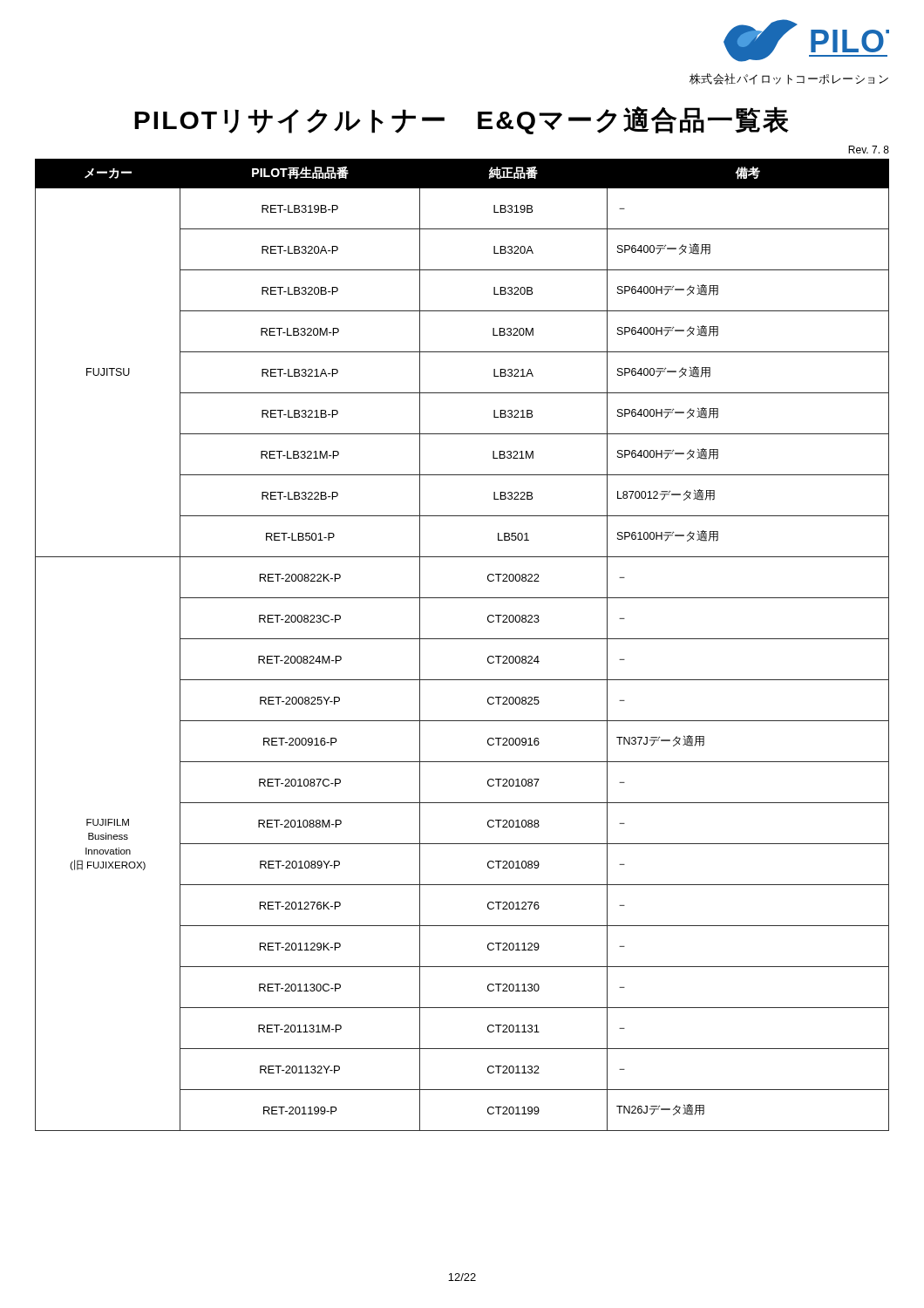Select the logo
This screenshot has height=1308, width=924.
point(789,51)
